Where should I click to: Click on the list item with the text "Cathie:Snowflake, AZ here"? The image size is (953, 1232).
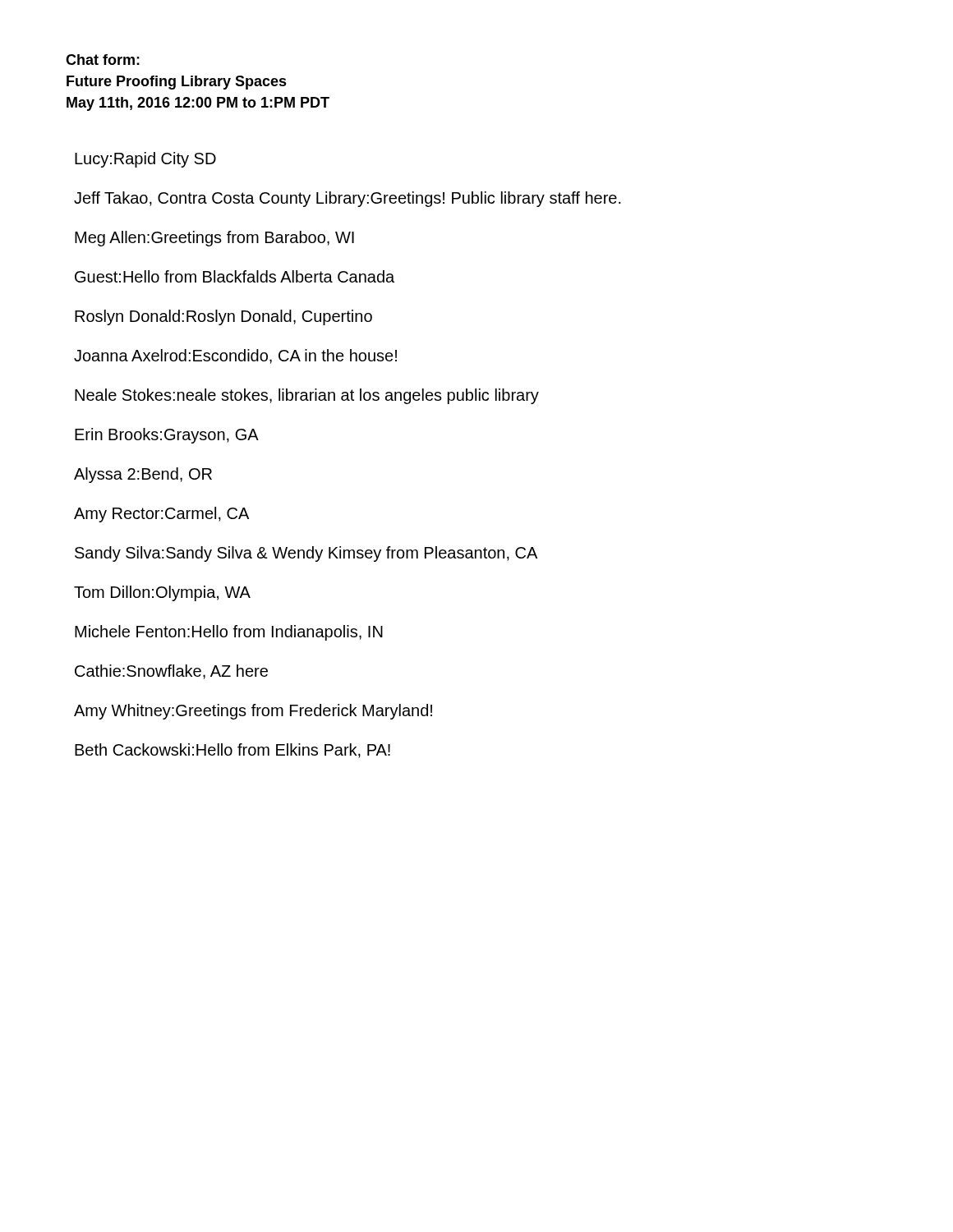coord(171,671)
